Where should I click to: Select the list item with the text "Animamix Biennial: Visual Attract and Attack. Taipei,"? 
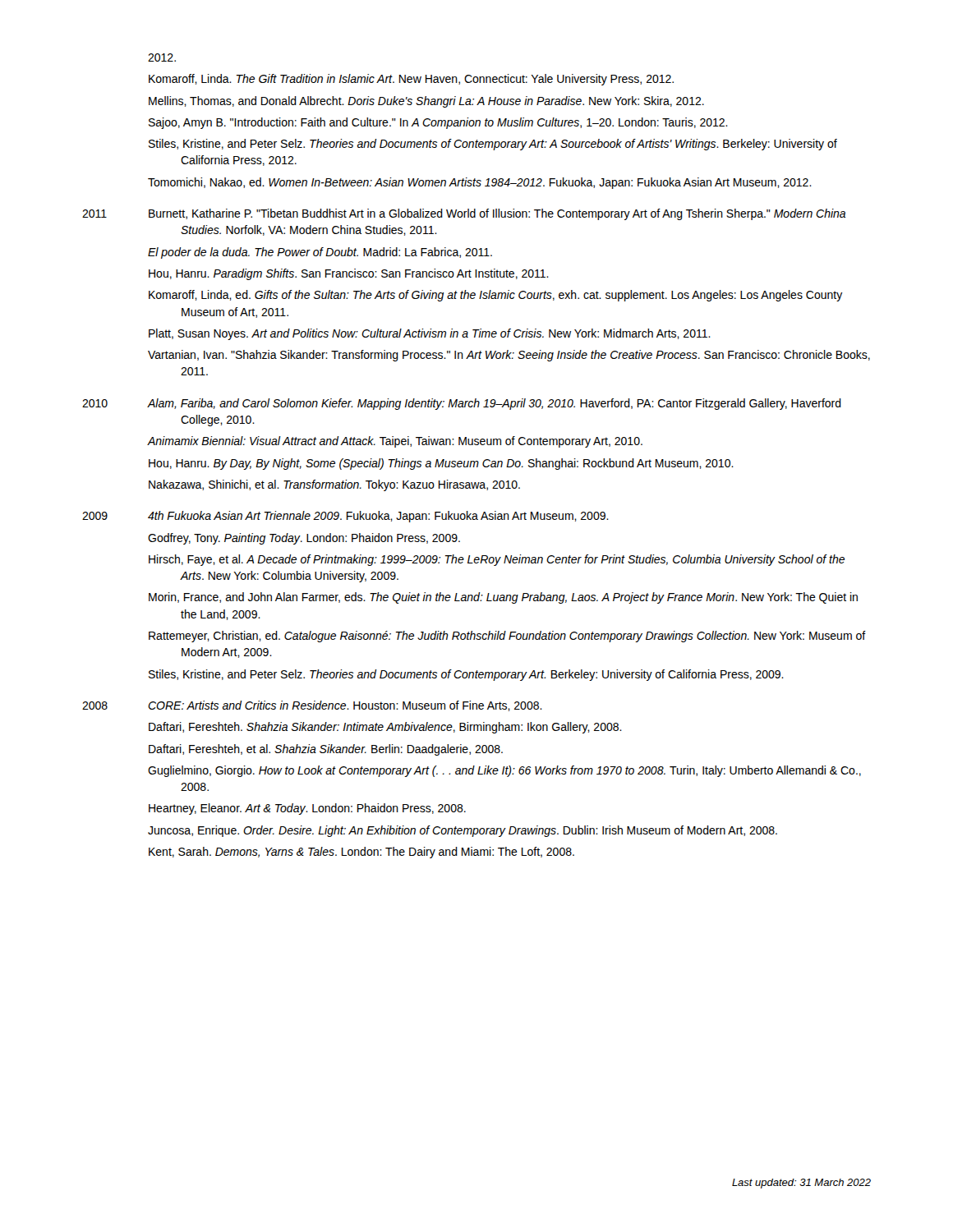click(x=509, y=441)
